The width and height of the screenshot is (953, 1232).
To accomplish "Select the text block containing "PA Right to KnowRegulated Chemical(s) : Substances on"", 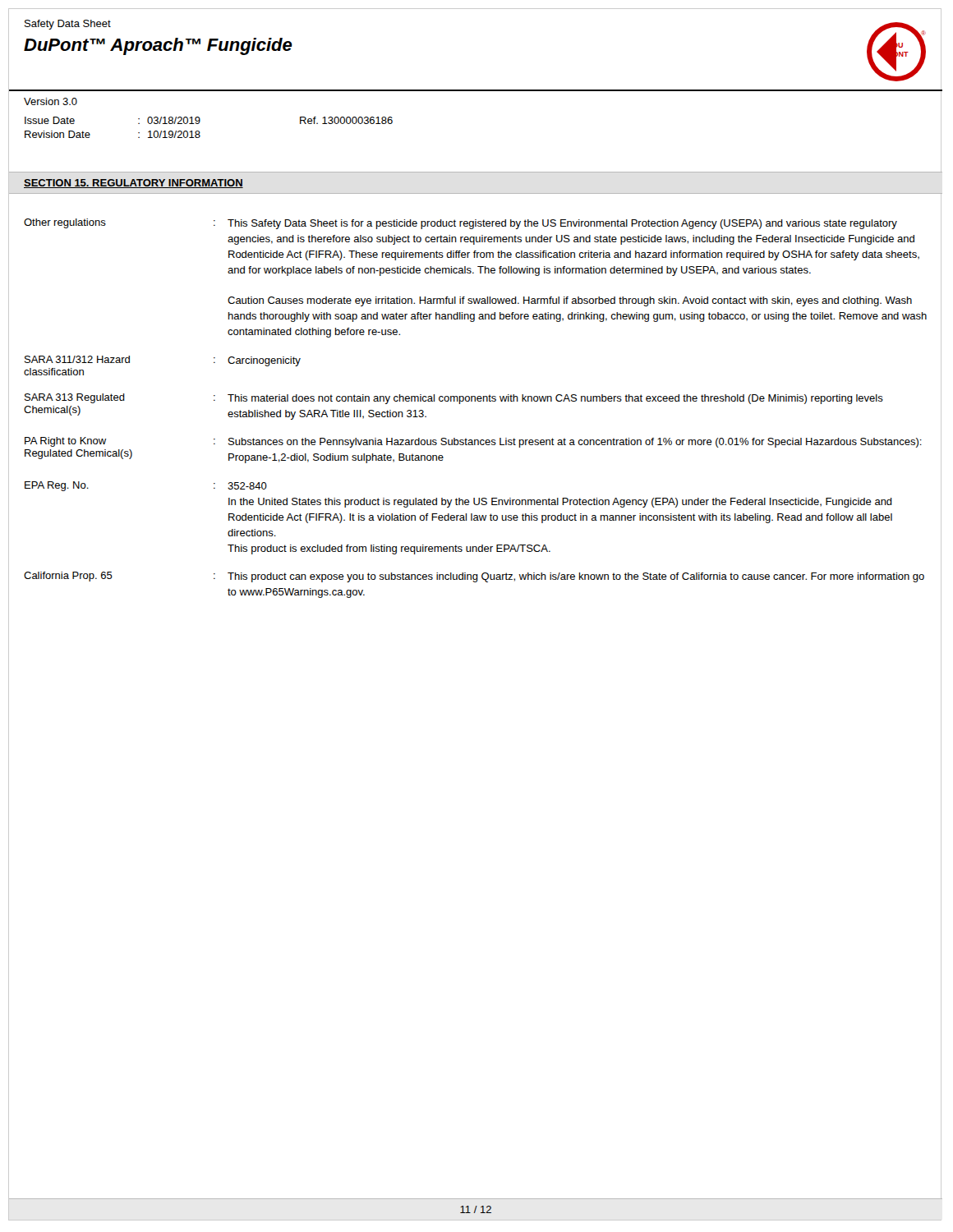I will pyautogui.click(x=476, y=450).
